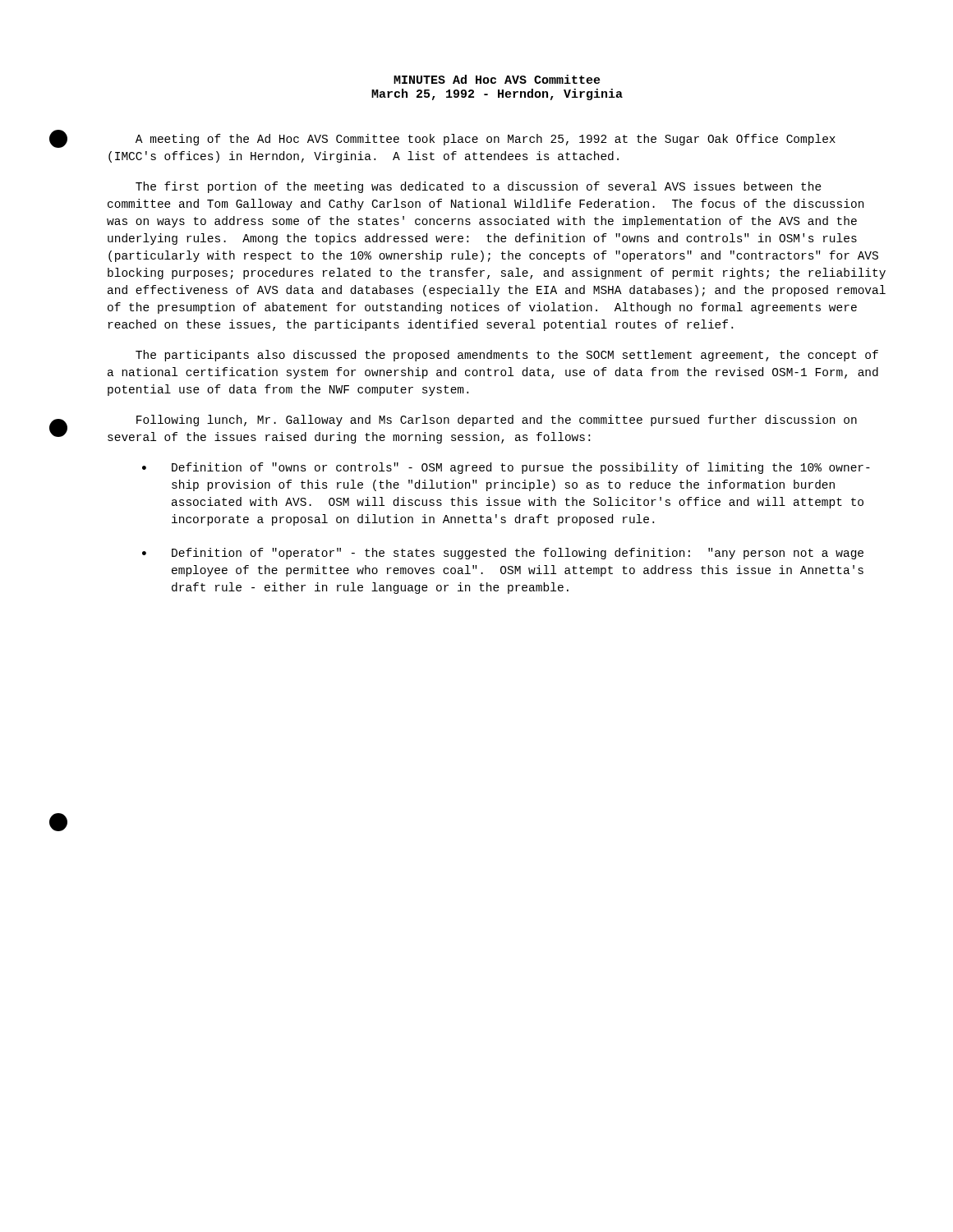The height and width of the screenshot is (1232, 953).
Task: Click on the title that says "MINUTES Ad Hoc AVS Committee March"
Action: point(497,88)
